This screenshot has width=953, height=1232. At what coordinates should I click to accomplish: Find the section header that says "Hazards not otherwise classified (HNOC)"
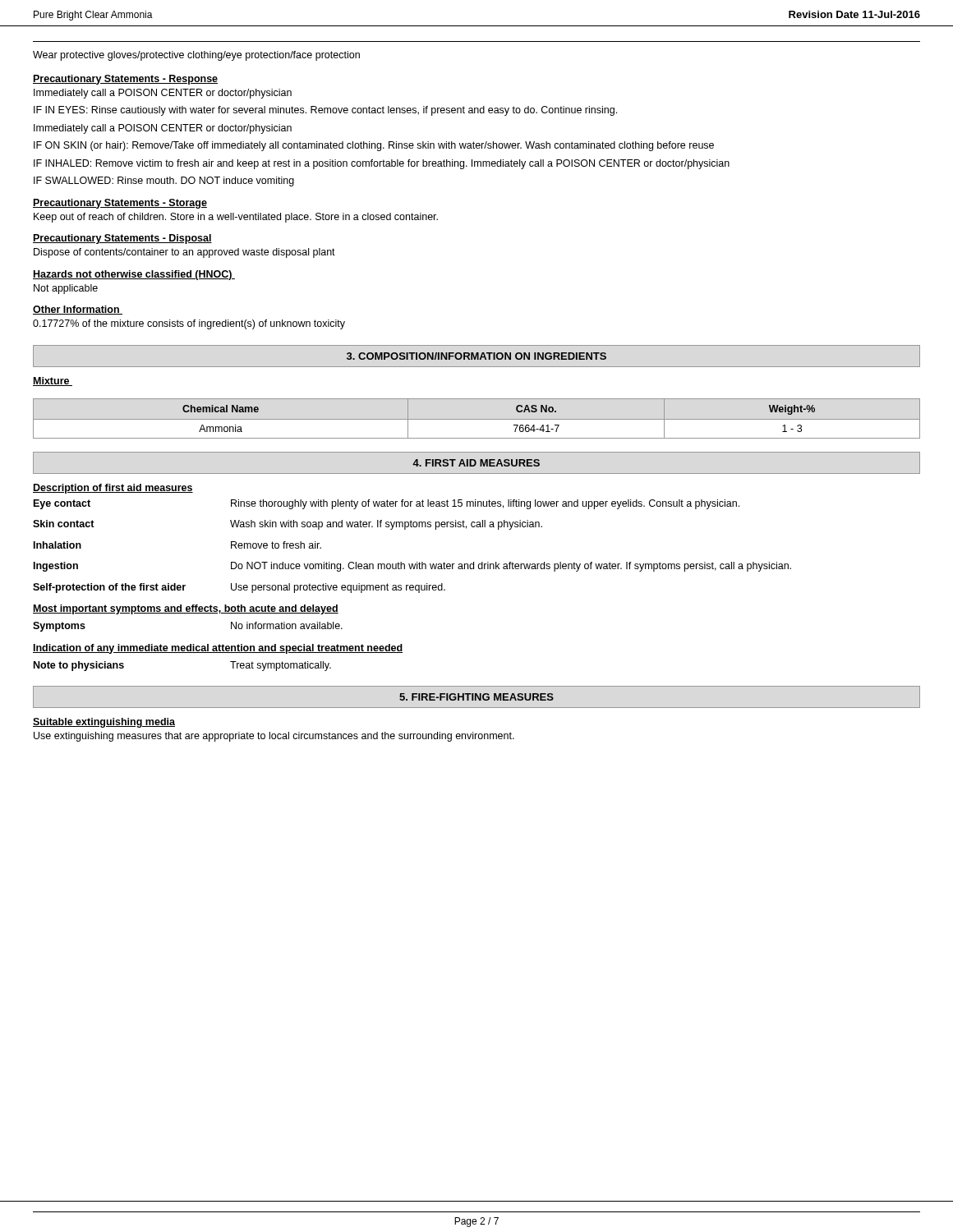pos(134,274)
